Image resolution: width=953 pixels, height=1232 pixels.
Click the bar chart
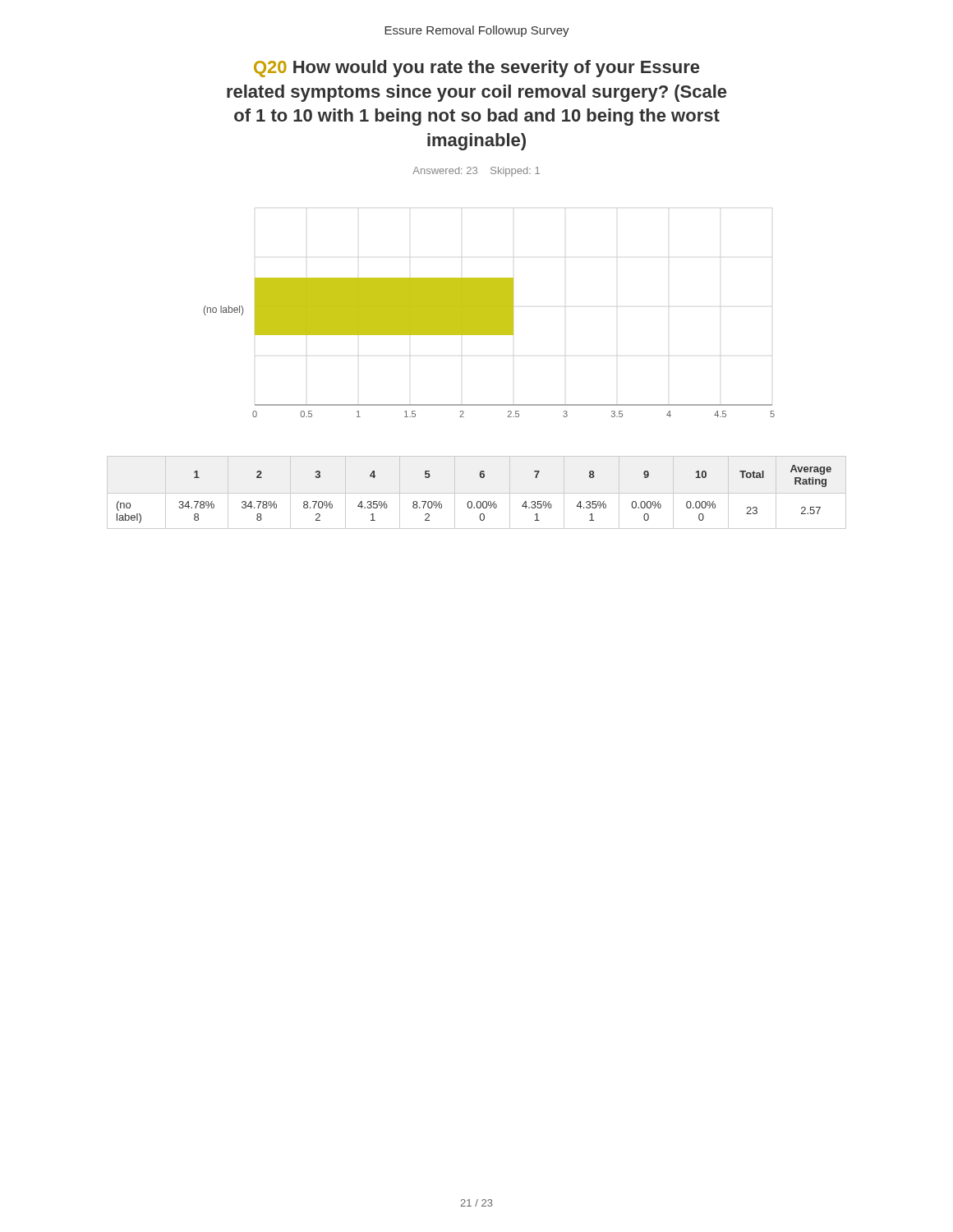click(476, 312)
